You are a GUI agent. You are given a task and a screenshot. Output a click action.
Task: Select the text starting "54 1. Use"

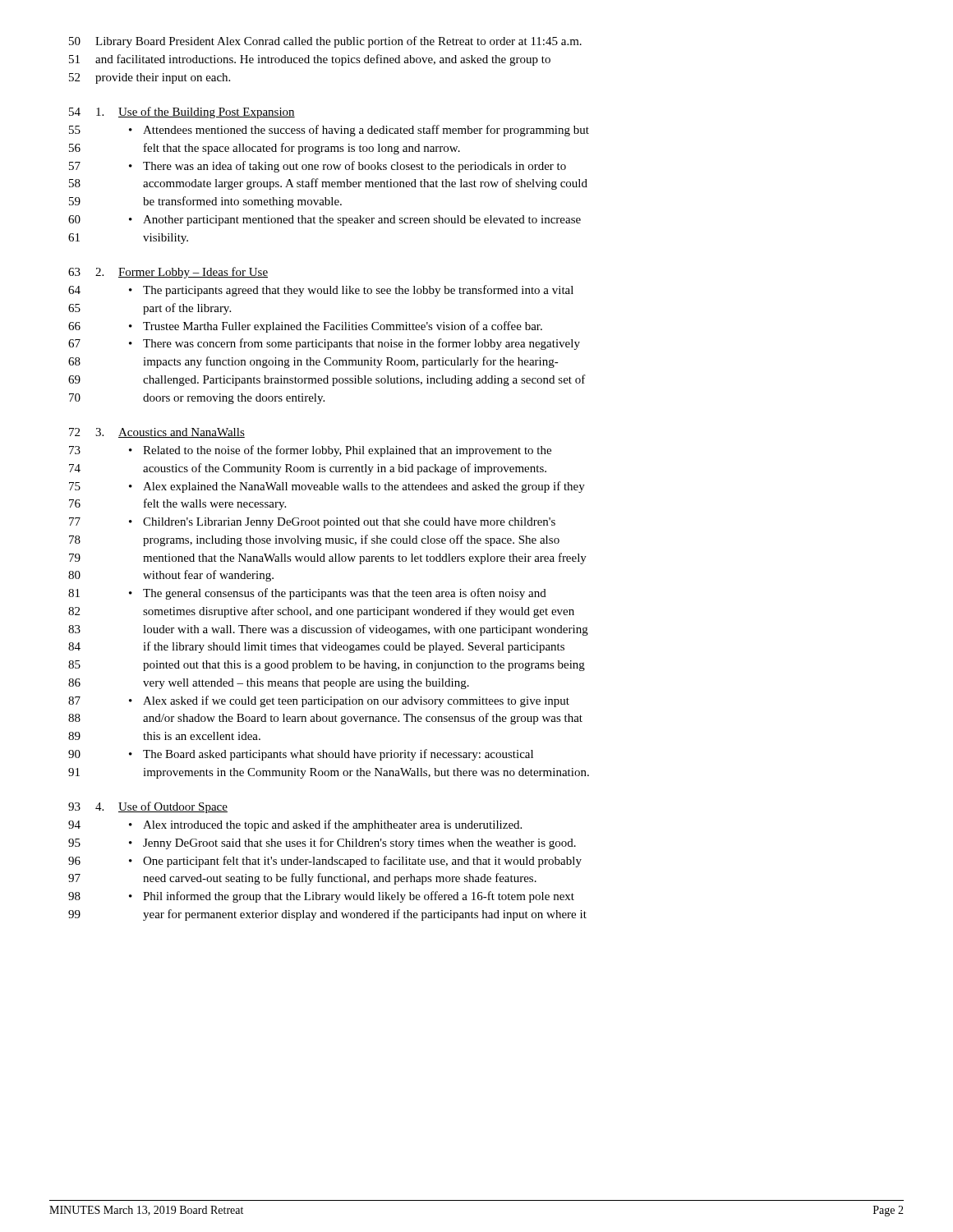click(182, 113)
